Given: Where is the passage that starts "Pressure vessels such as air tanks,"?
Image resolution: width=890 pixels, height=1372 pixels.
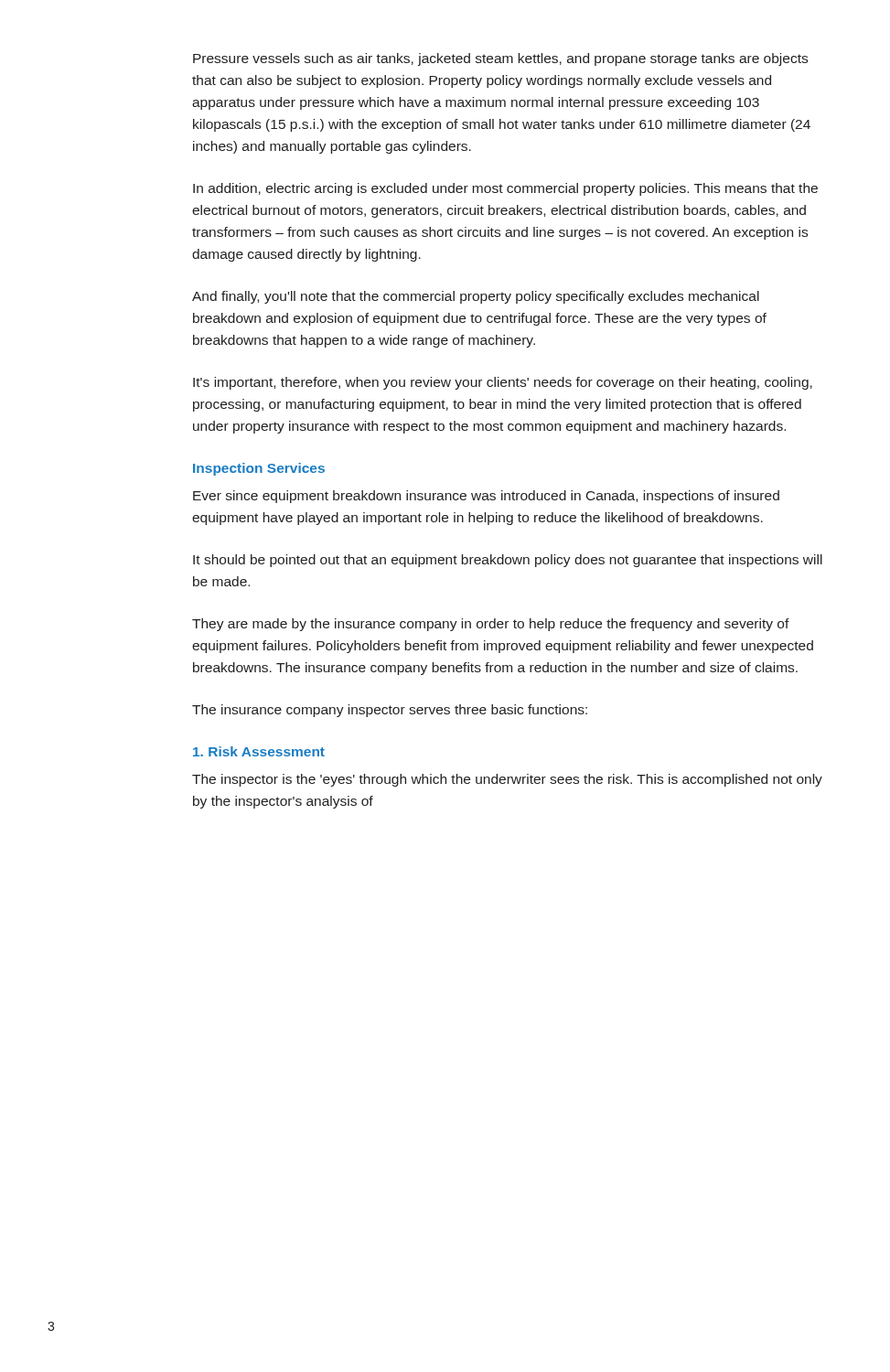Looking at the screenshot, I should [x=501, y=102].
